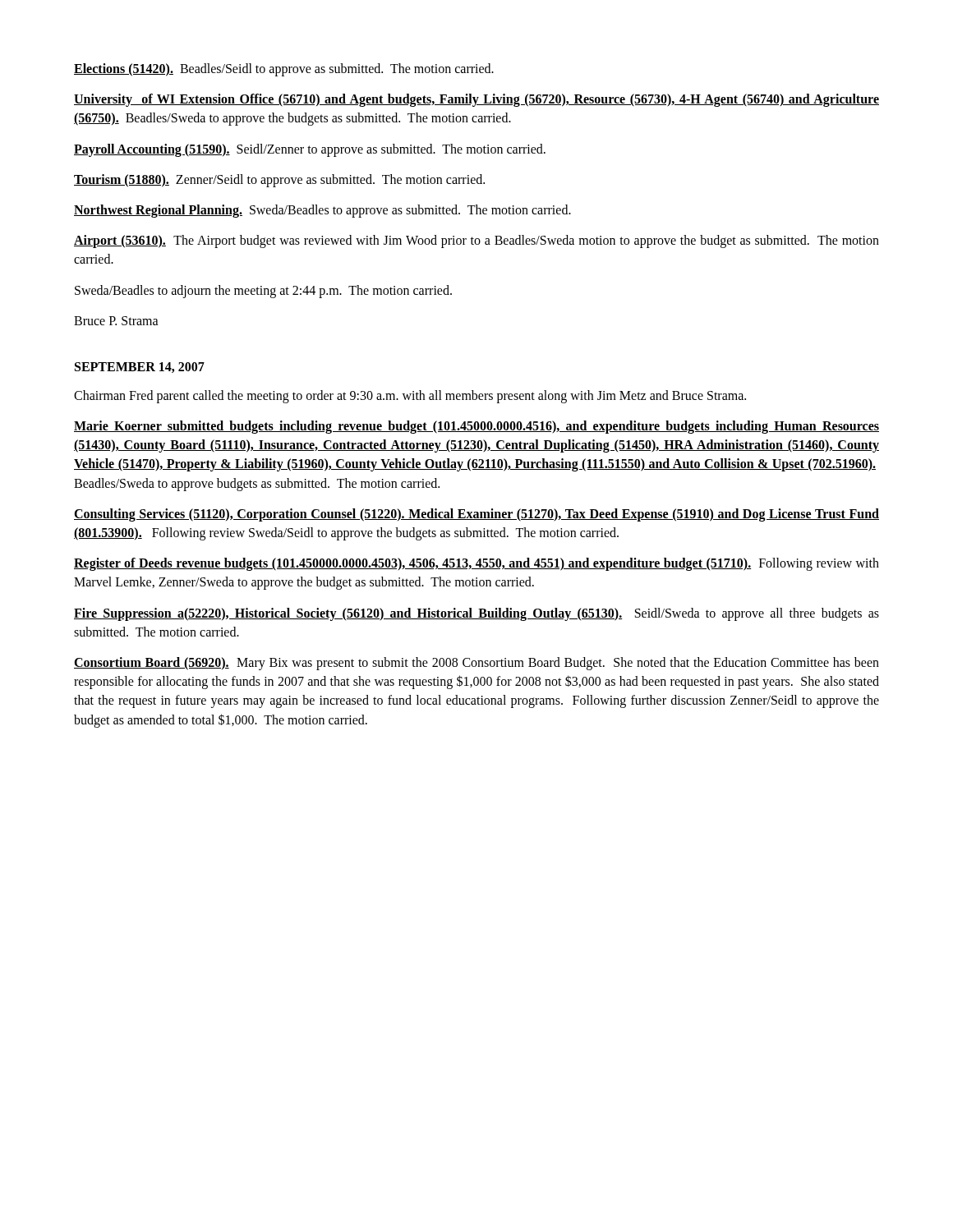Locate the text block starting "Payroll Accounting (51590). Seidl/Zenner"

click(x=310, y=149)
